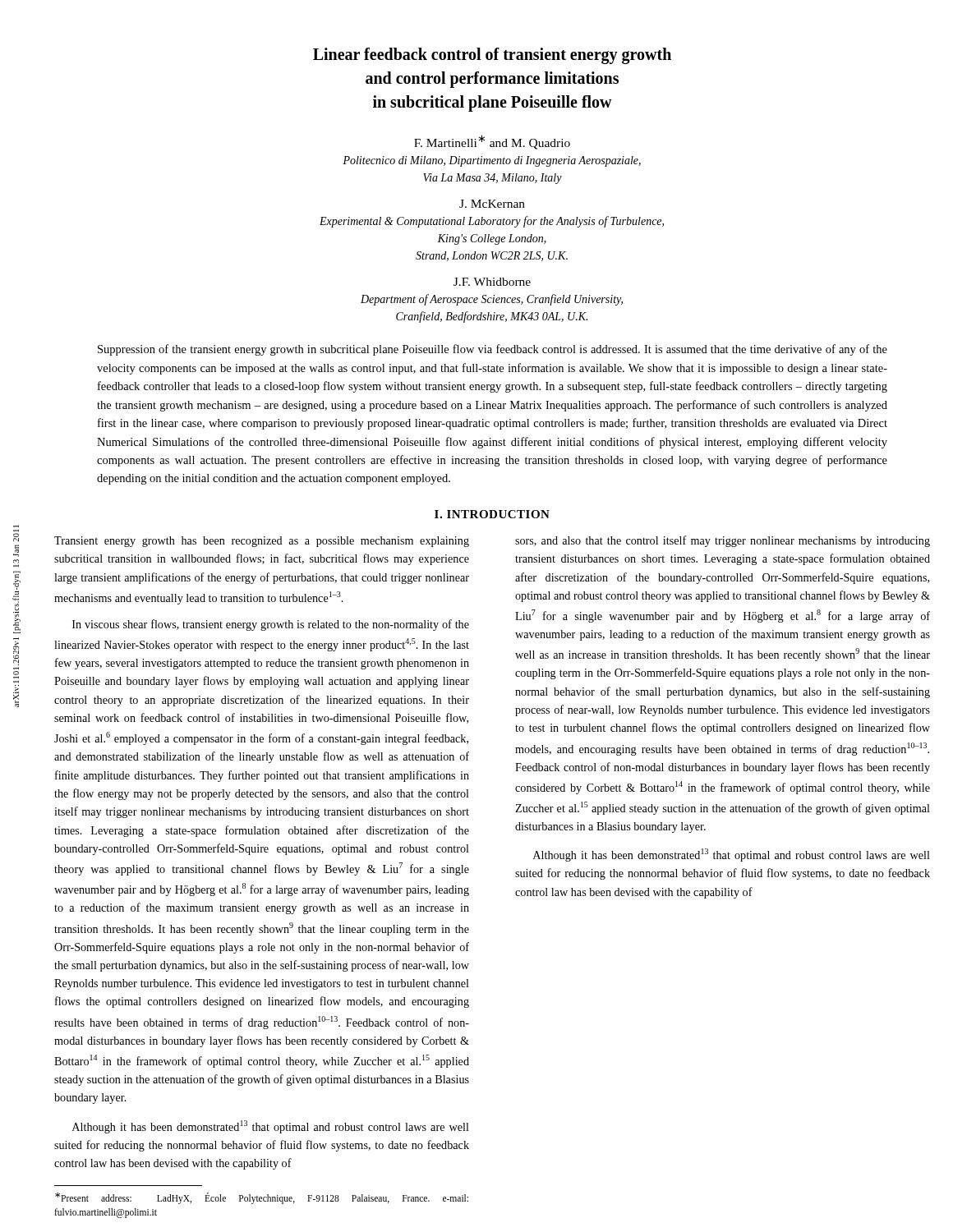Locate a footnote
953x1232 pixels.
point(262,1204)
